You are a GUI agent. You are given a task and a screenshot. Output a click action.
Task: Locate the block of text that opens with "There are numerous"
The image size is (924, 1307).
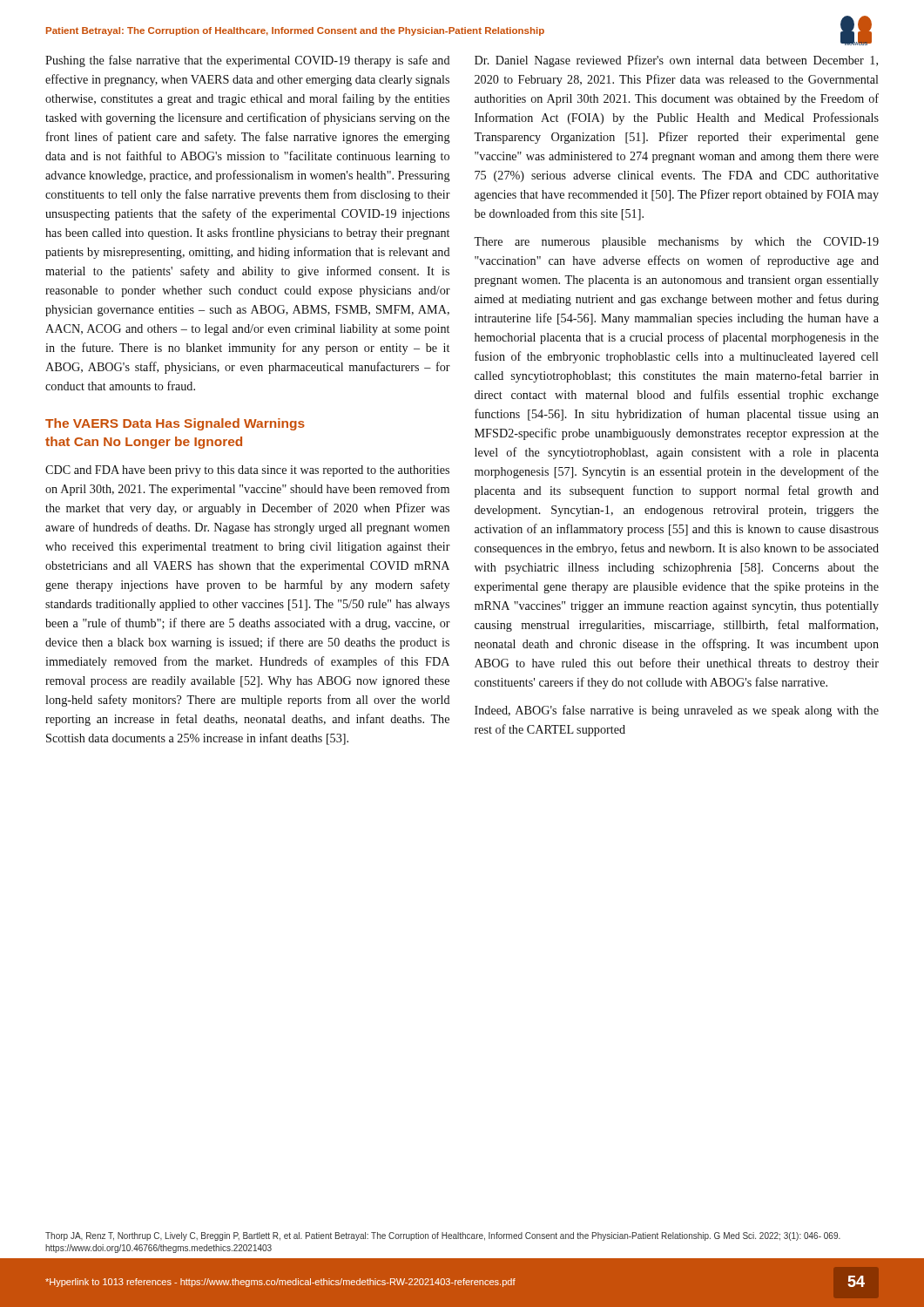point(676,462)
